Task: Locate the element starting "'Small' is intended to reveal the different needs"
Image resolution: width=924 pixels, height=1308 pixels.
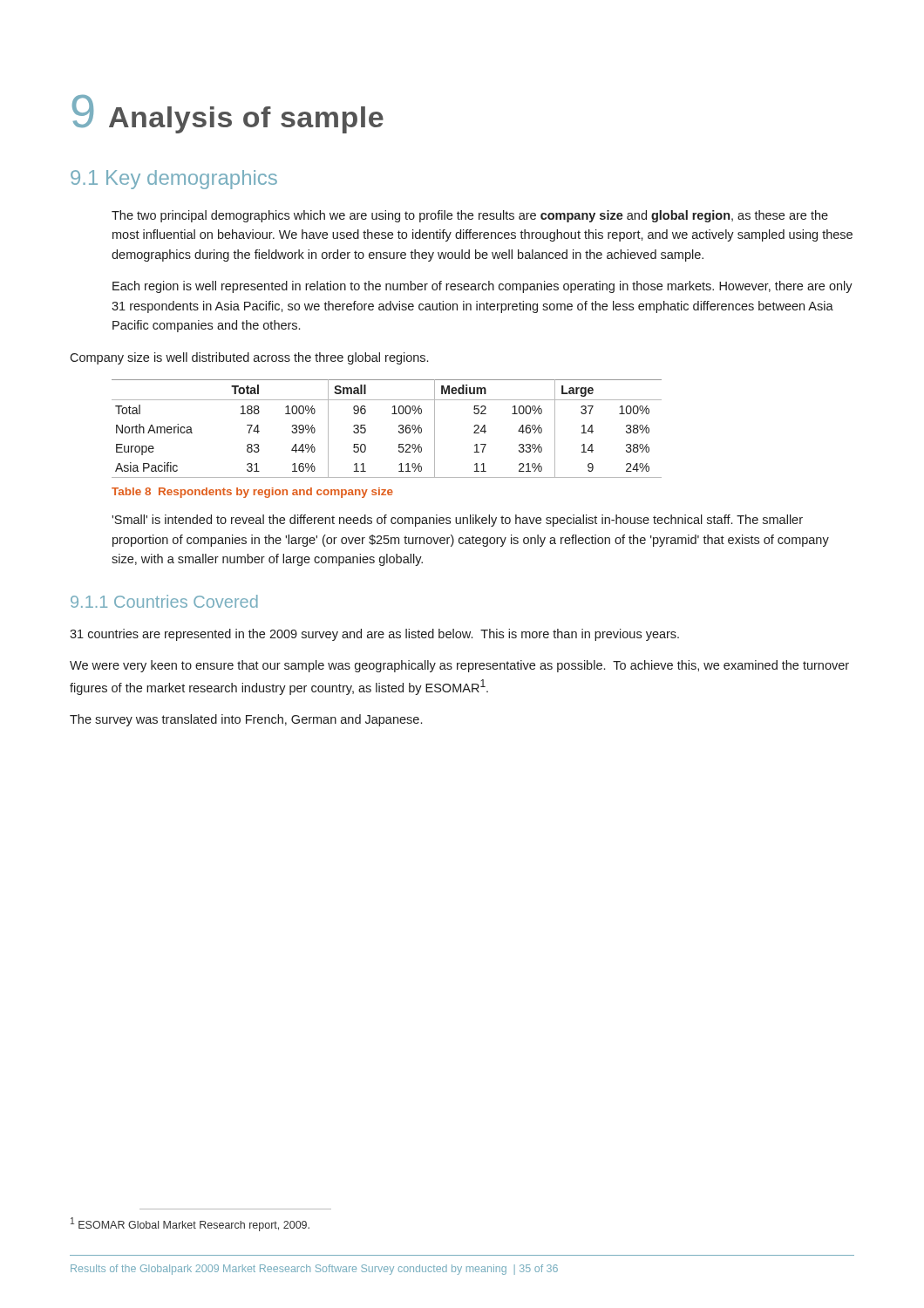Action: coord(470,540)
